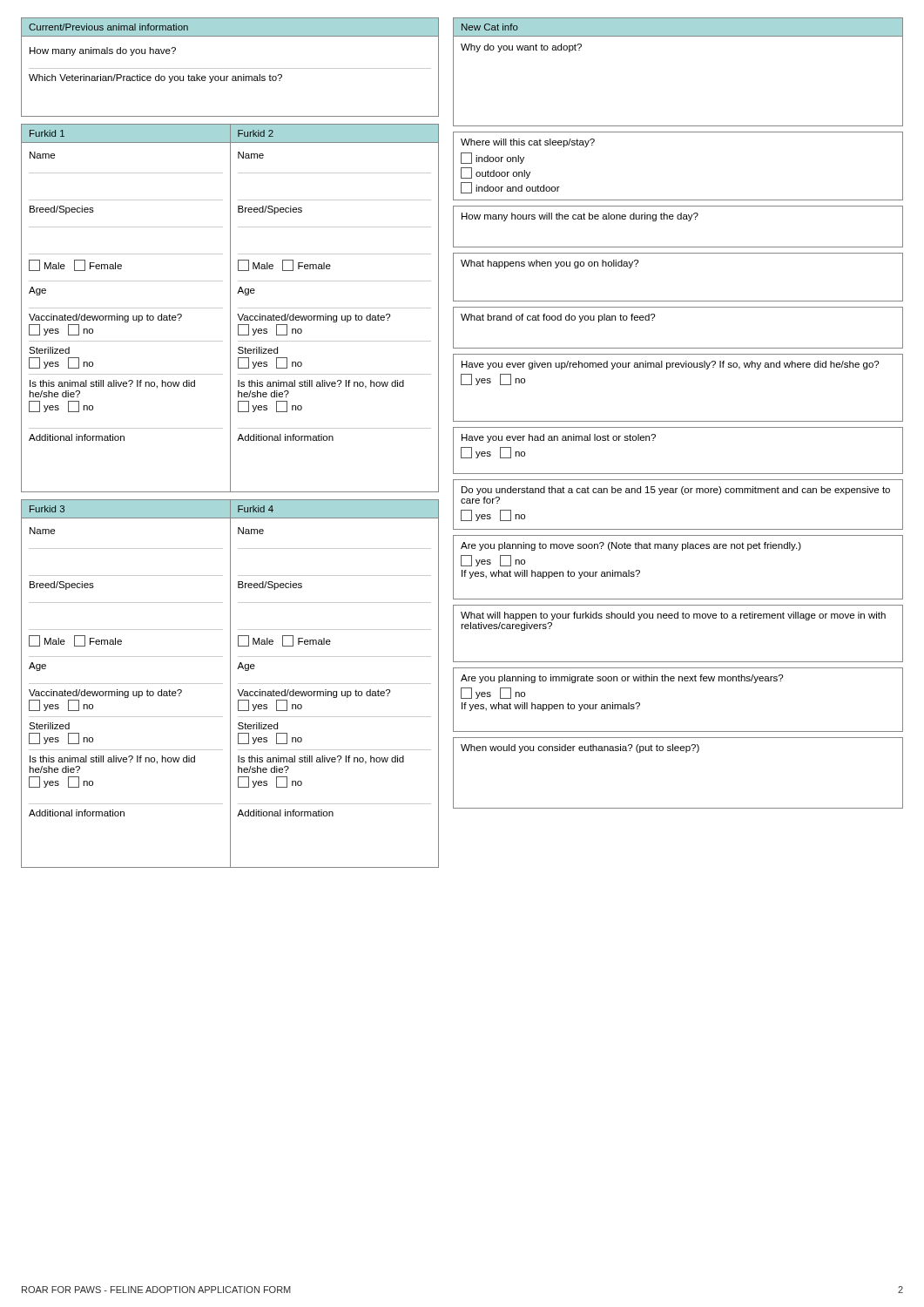Image resolution: width=924 pixels, height=1307 pixels.
Task: Select the text block that reads "Are you planning to move soon?"
Action: click(678, 559)
